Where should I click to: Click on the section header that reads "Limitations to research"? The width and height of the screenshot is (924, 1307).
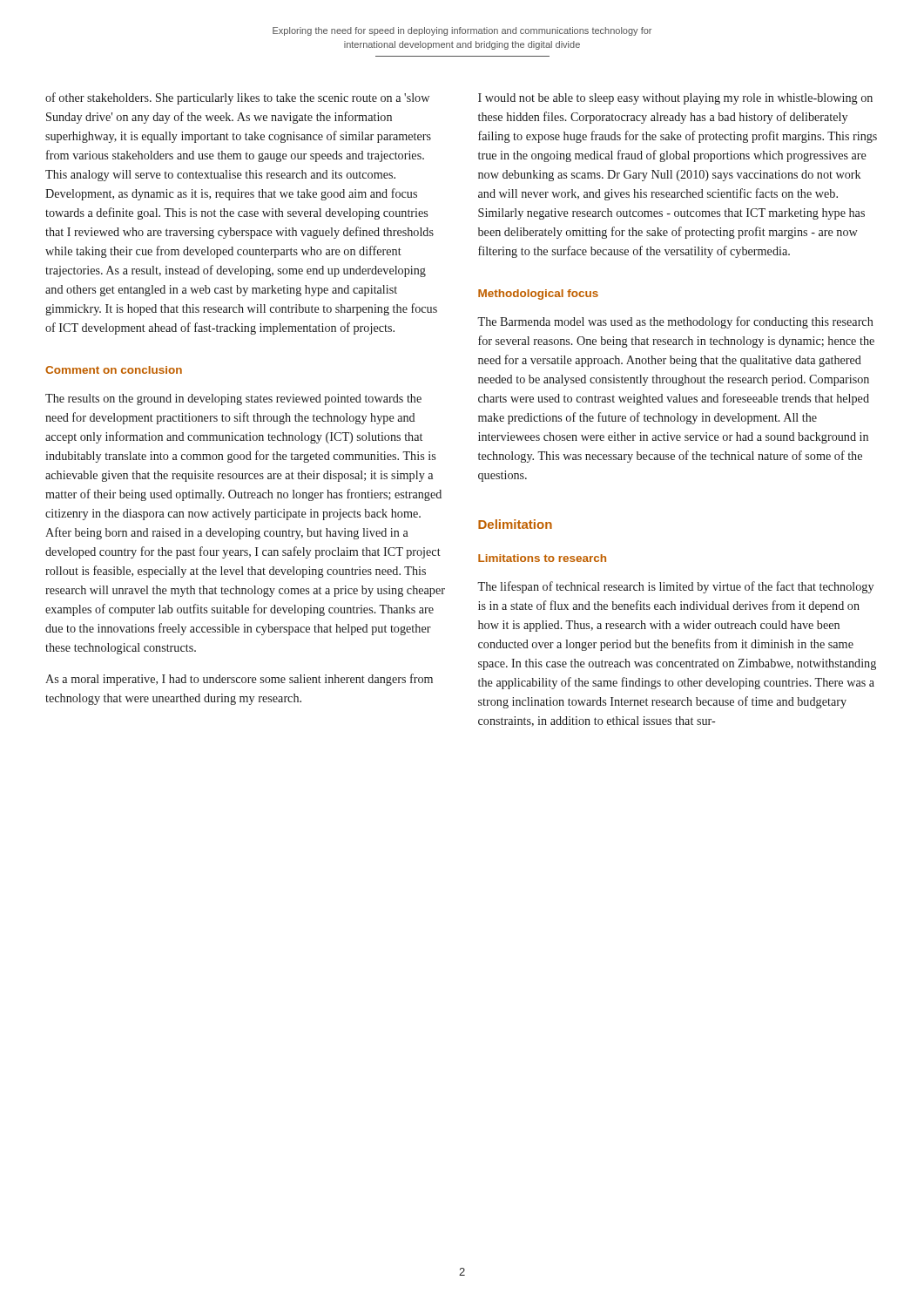pyautogui.click(x=542, y=558)
